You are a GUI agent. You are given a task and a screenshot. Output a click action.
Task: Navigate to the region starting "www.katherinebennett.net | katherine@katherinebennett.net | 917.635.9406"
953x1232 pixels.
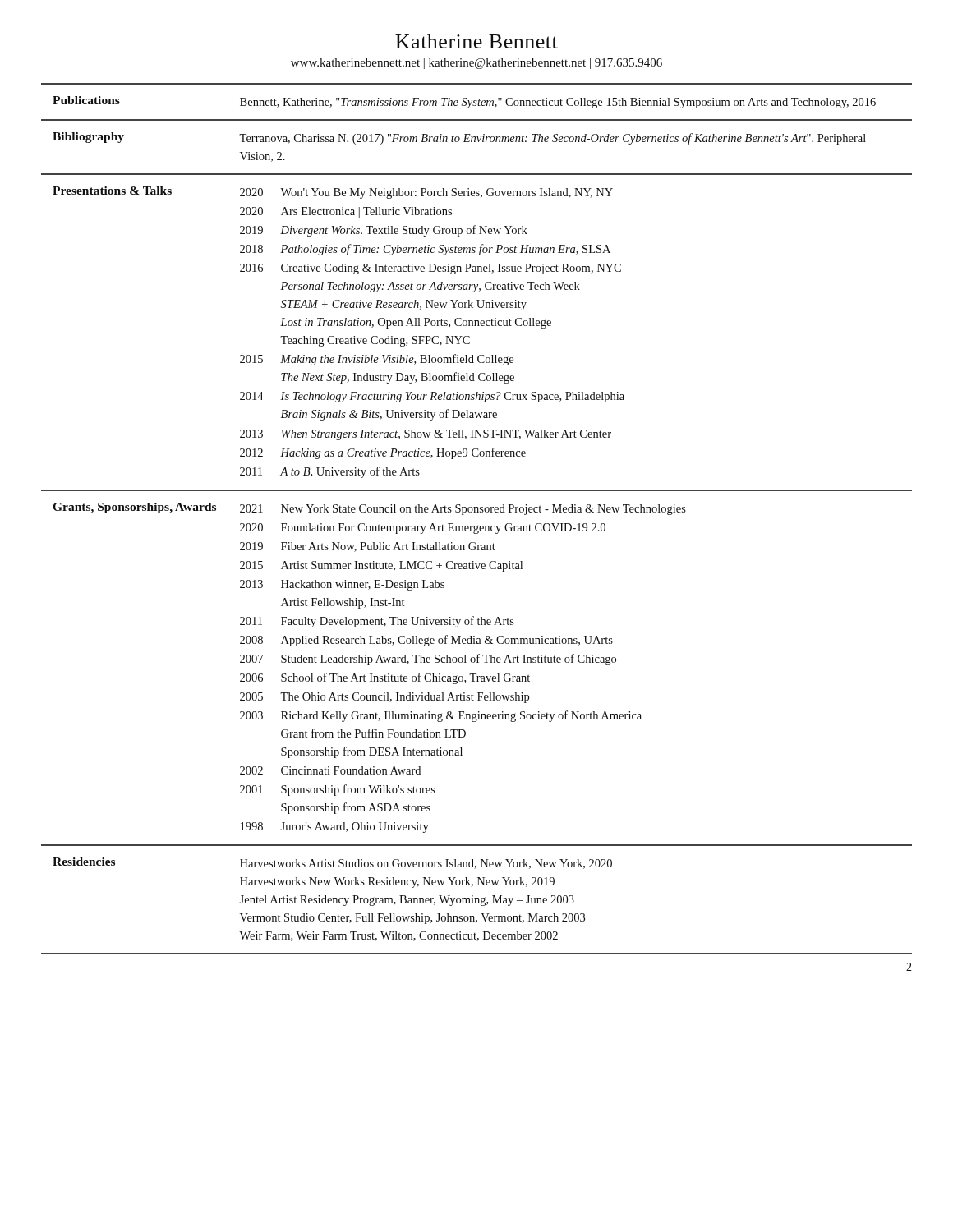click(476, 62)
